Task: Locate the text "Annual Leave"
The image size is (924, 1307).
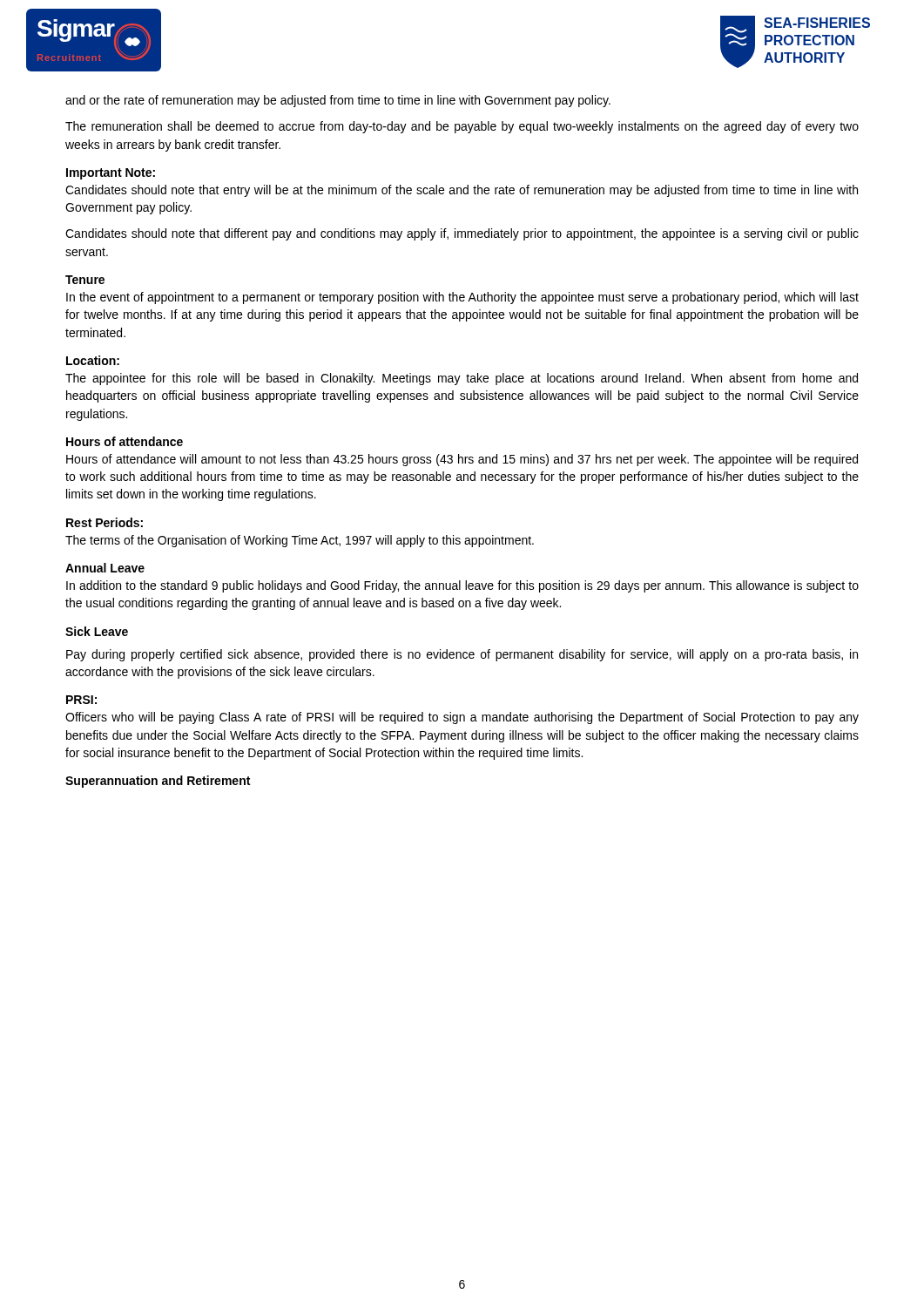Action: pyautogui.click(x=105, y=568)
